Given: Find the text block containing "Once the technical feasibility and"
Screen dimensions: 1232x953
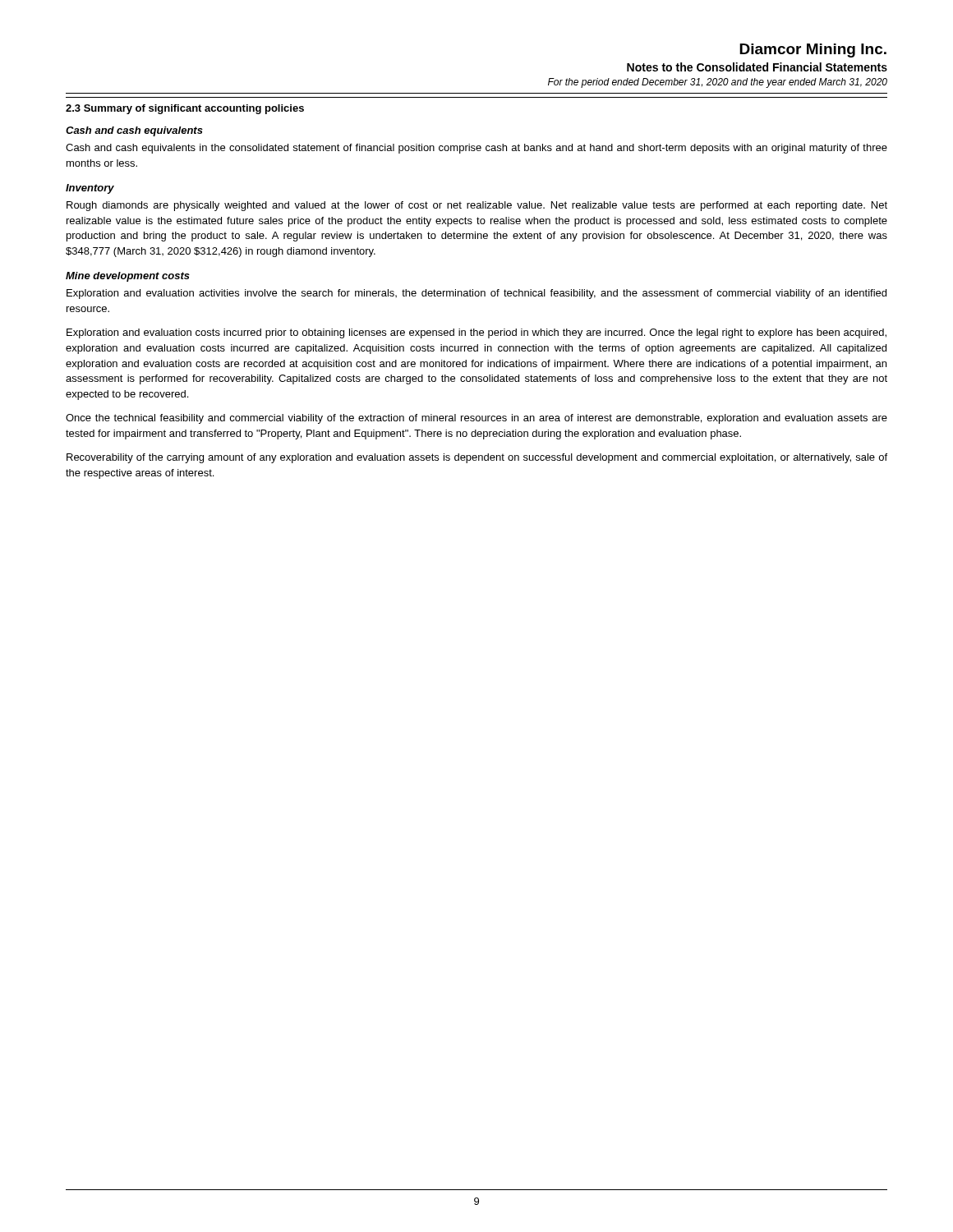Looking at the screenshot, I should pos(476,425).
